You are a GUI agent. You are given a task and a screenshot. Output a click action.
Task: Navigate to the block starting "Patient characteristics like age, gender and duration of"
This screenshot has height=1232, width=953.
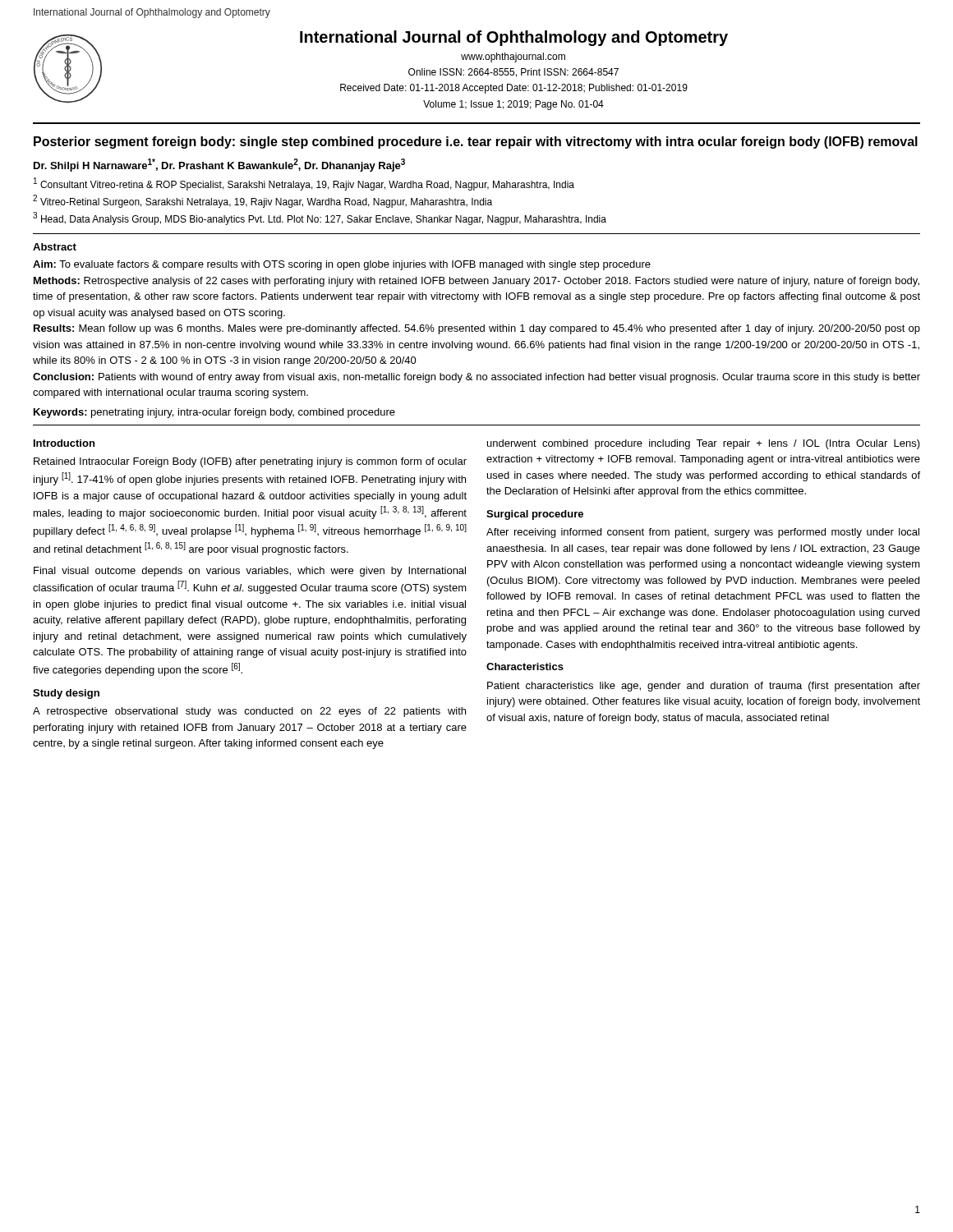click(x=703, y=701)
